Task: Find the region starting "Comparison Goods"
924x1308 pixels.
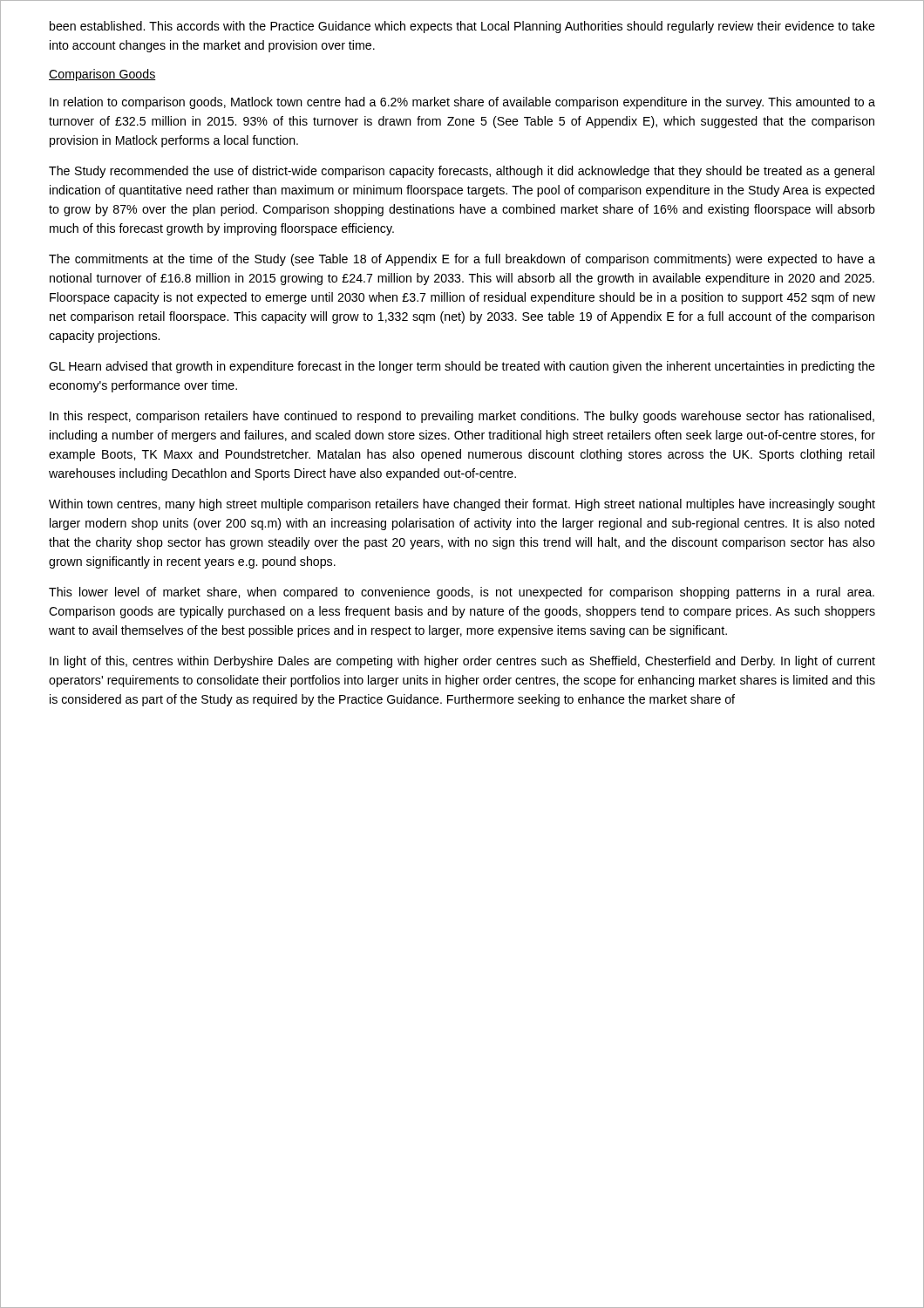Action: [x=102, y=74]
